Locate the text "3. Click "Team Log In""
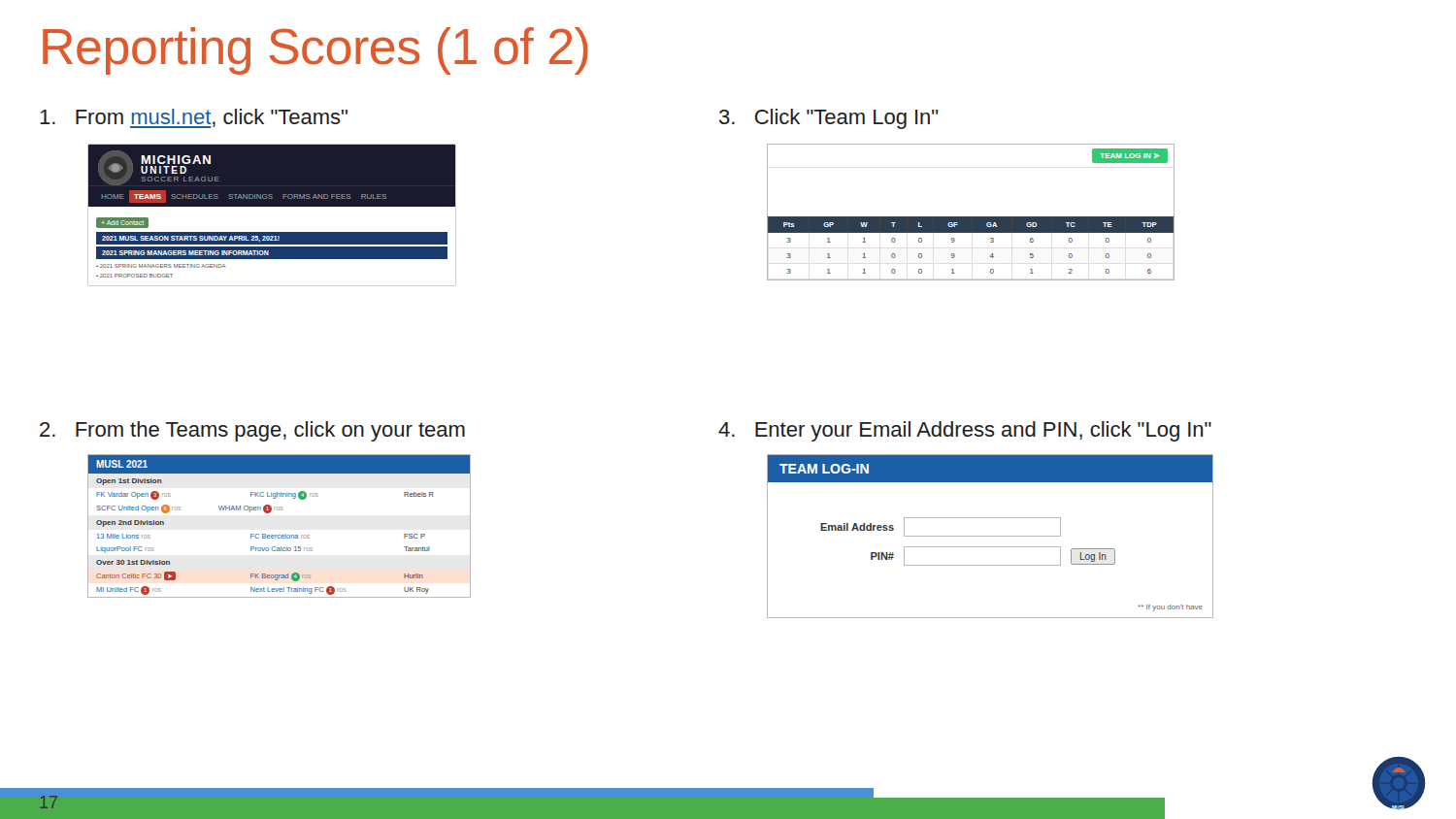Image resolution: width=1456 pixels, height=819 pixels. point(829,117)
